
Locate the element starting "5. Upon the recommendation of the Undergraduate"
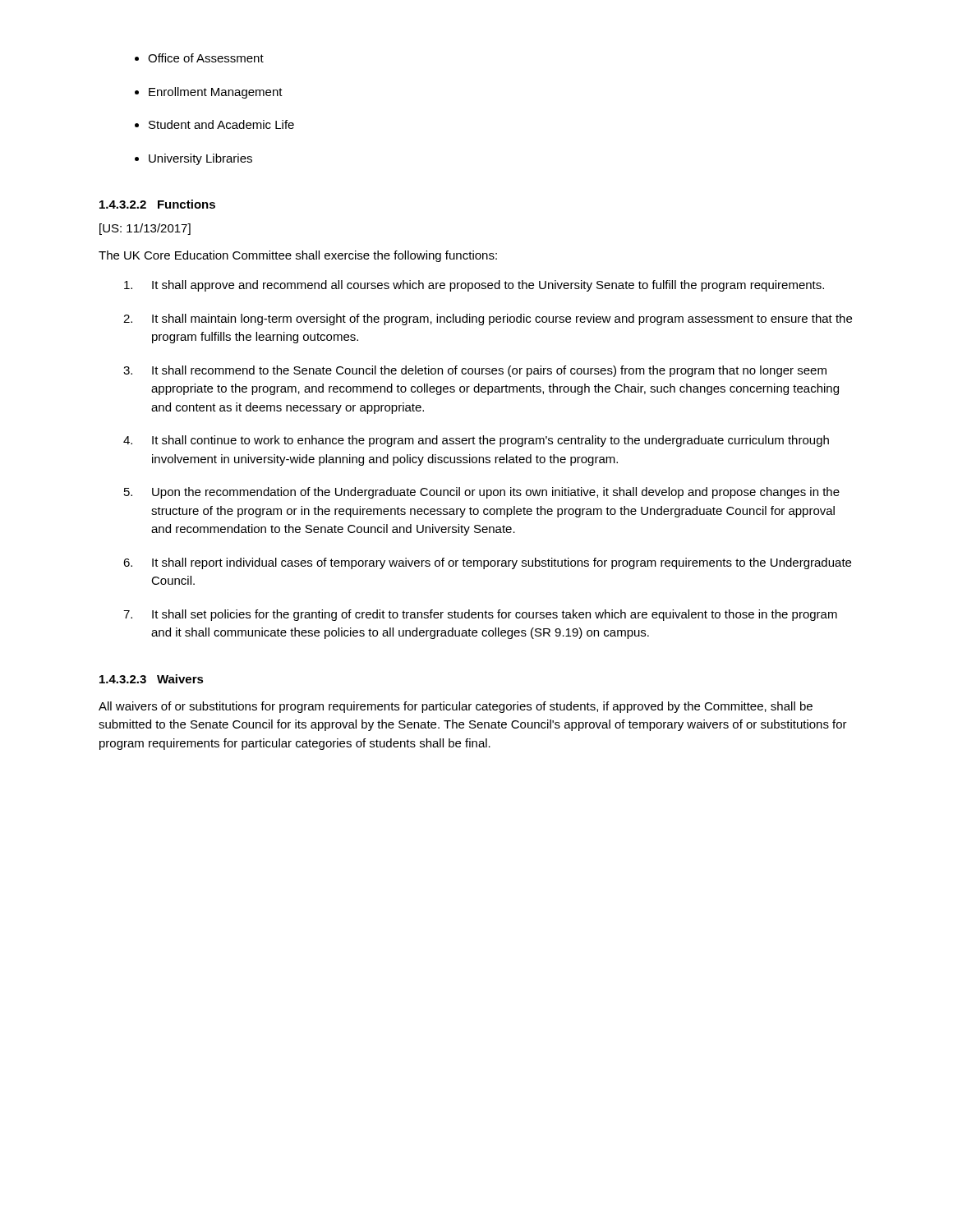[489, 511]
